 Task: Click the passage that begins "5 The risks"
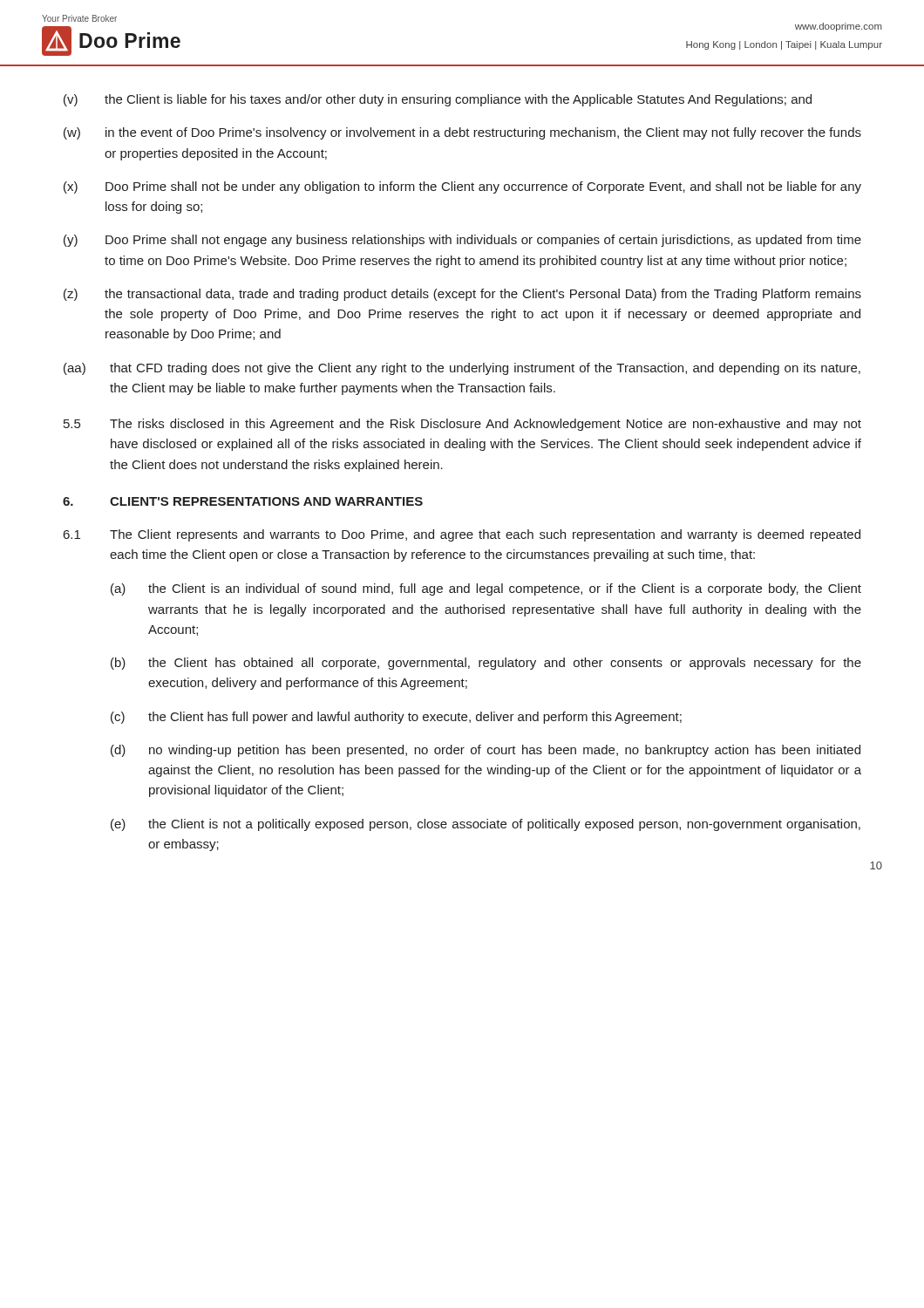pos(462,444)
